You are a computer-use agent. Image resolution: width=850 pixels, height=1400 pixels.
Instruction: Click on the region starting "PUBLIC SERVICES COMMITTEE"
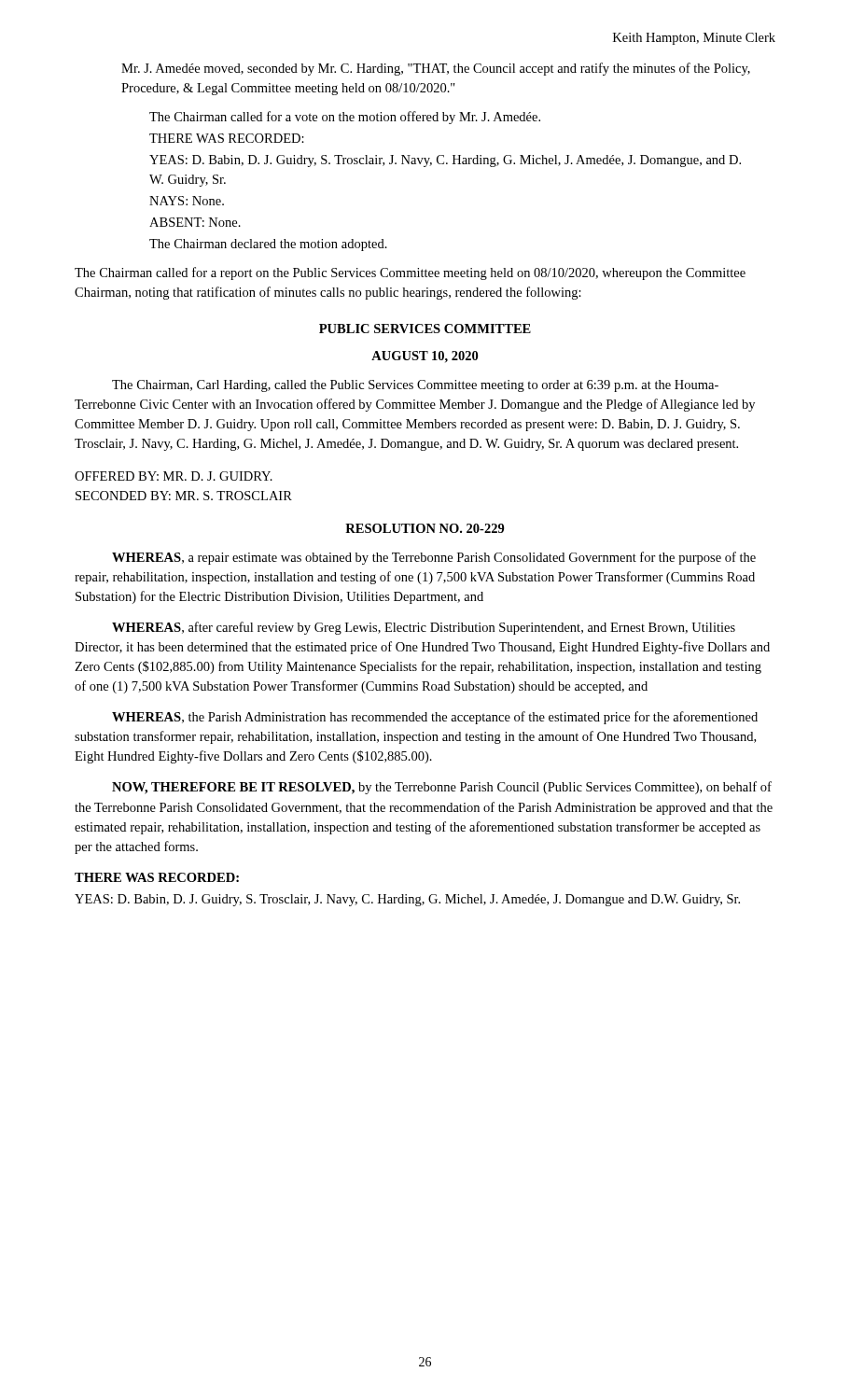425,329
